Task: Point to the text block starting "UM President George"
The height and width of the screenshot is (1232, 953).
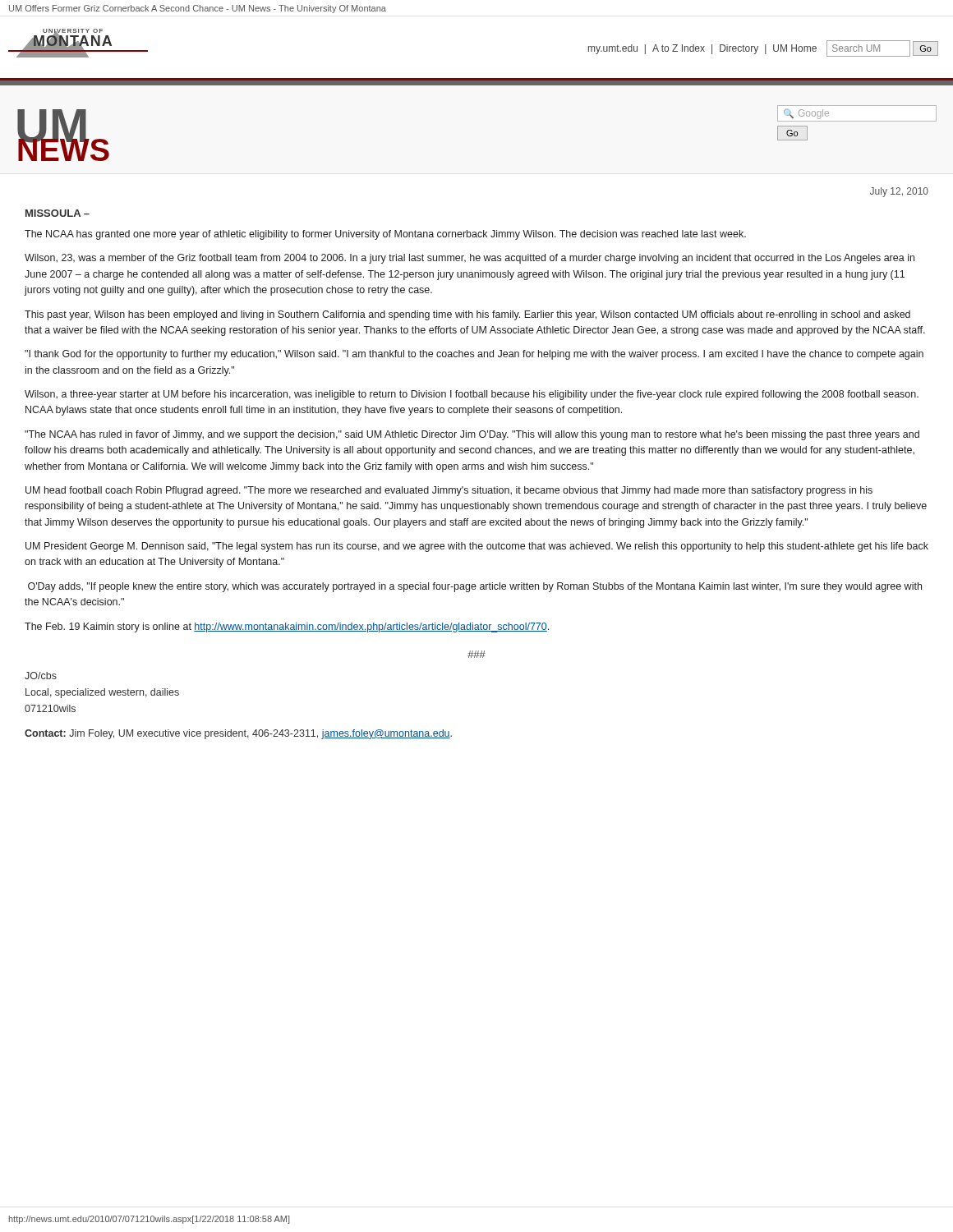Action: (476, 554)
